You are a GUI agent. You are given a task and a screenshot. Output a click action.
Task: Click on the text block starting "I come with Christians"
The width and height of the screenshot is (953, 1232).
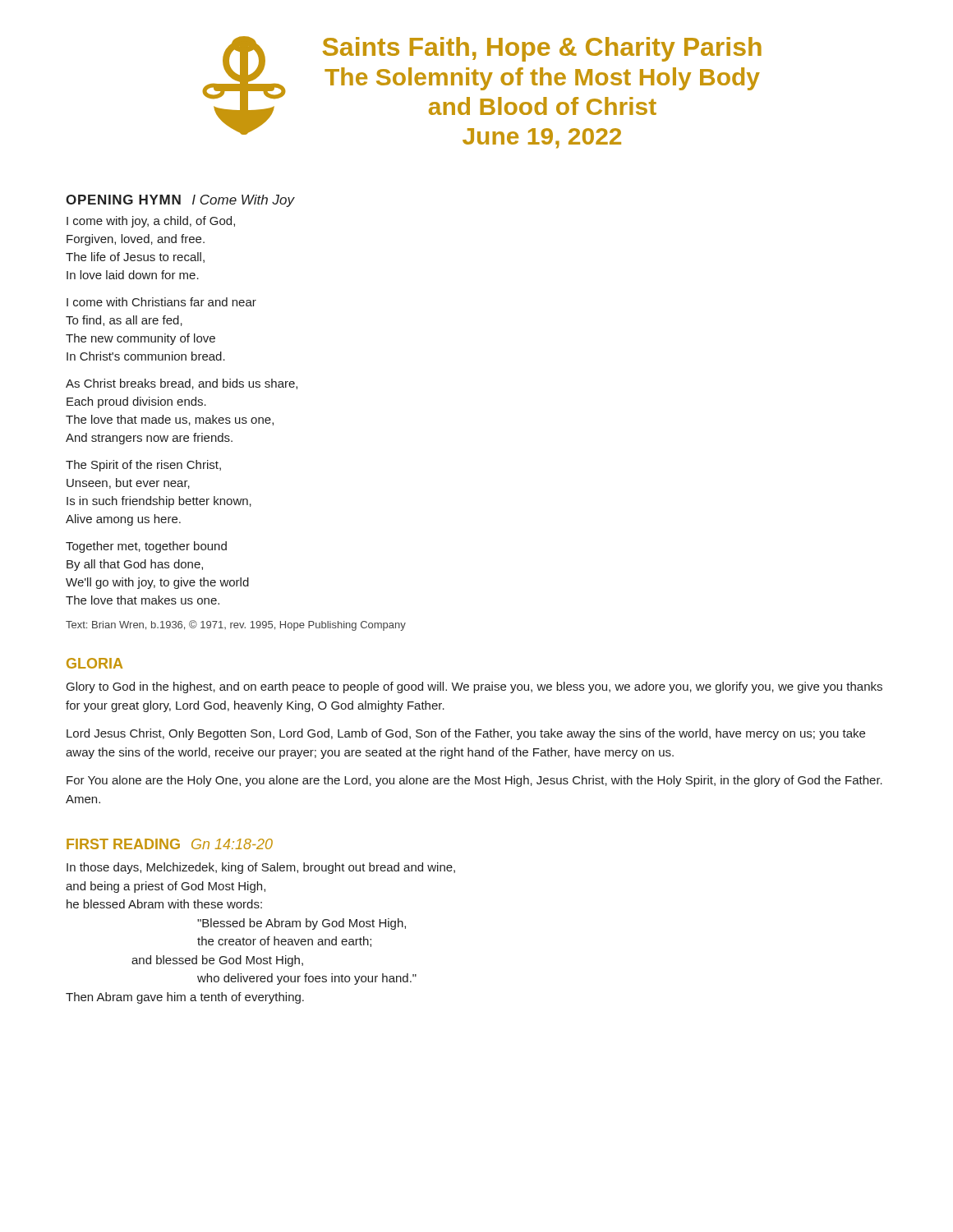161,329
